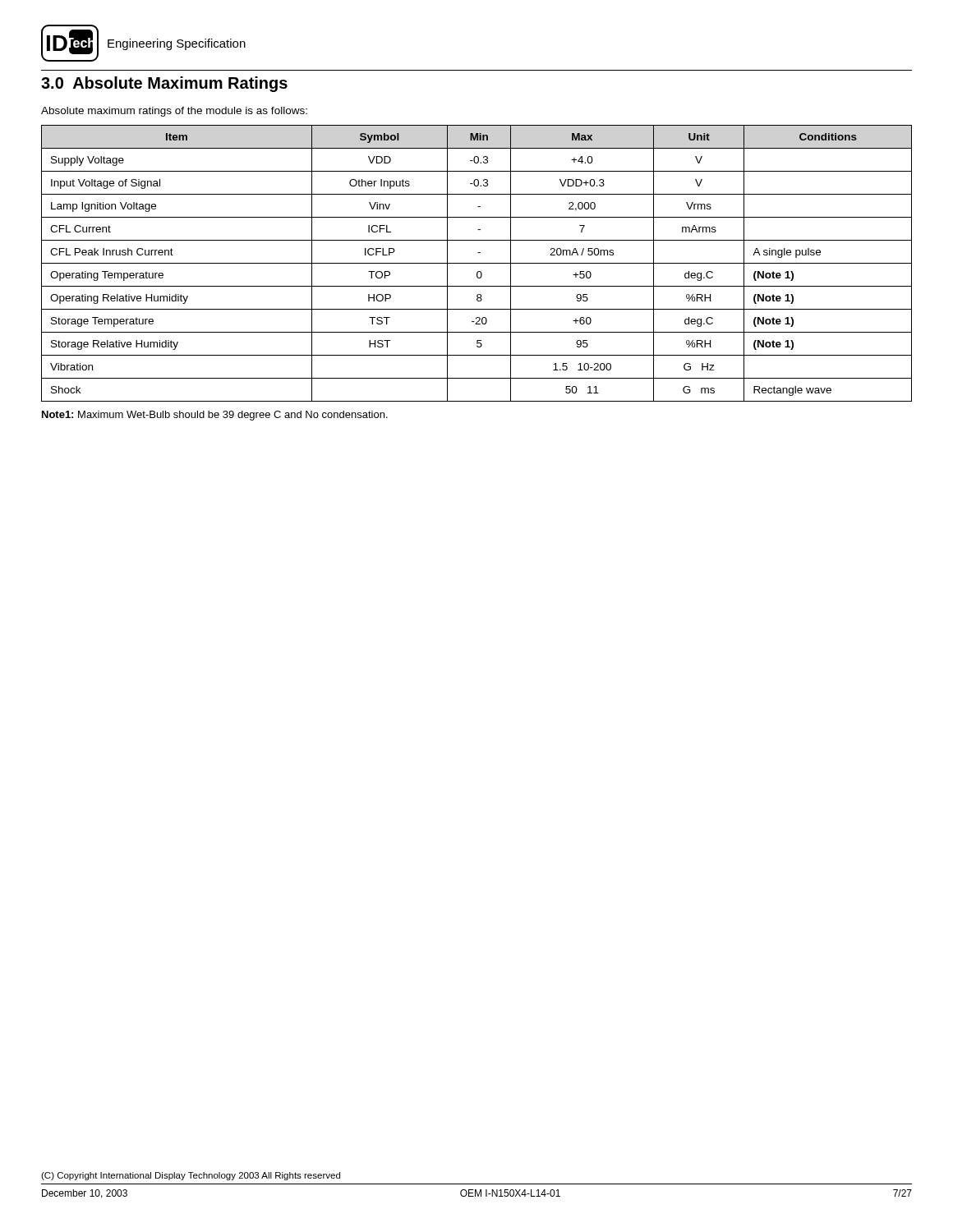Find the footnote

coord(215,414)
